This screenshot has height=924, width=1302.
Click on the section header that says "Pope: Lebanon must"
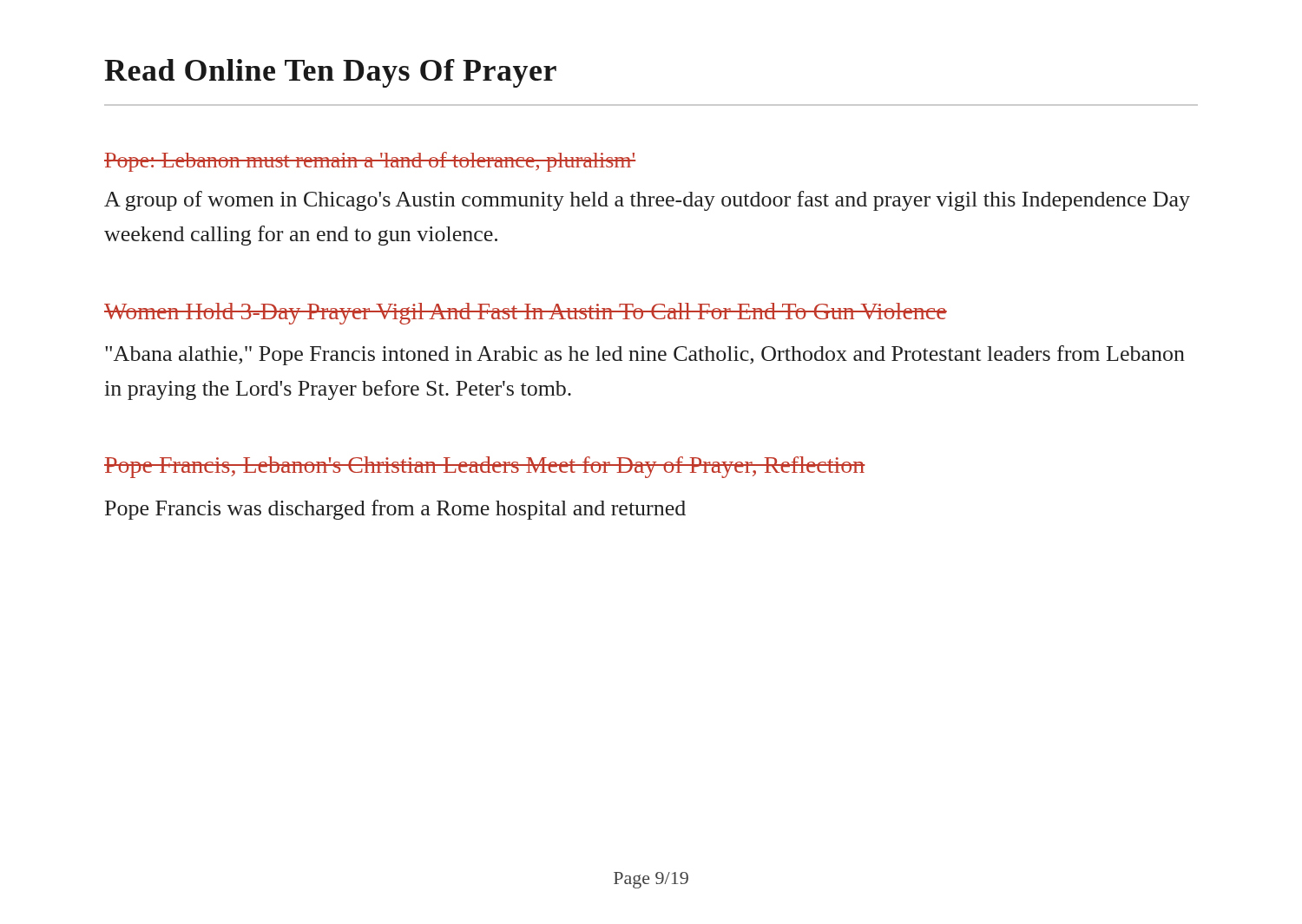pyautogui.click(x=370, y=162)
